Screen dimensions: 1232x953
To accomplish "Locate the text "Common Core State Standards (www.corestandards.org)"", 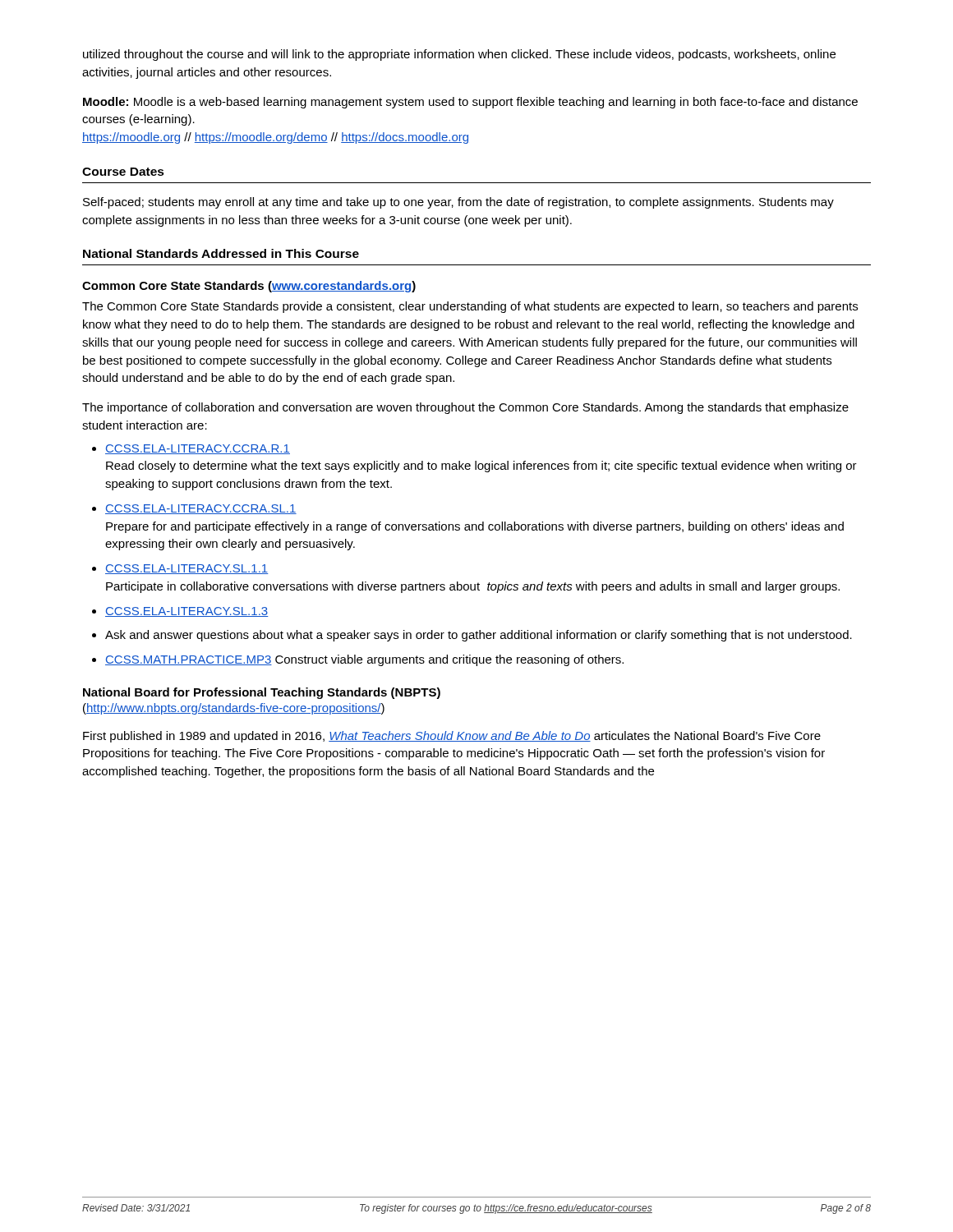I will coord(249,286).
